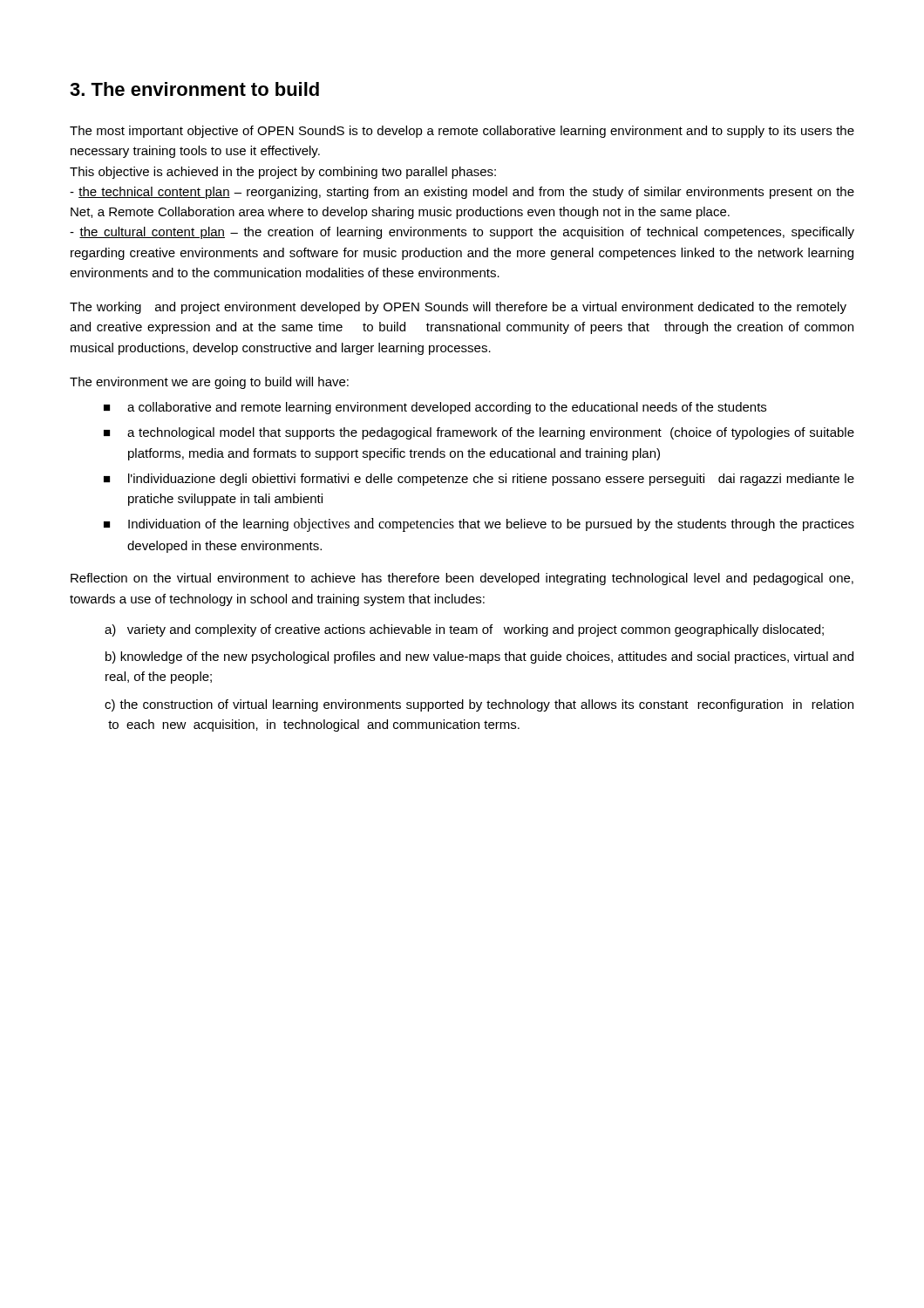Select the text starting "3. The environment to build"

click(x=195, y=89)
